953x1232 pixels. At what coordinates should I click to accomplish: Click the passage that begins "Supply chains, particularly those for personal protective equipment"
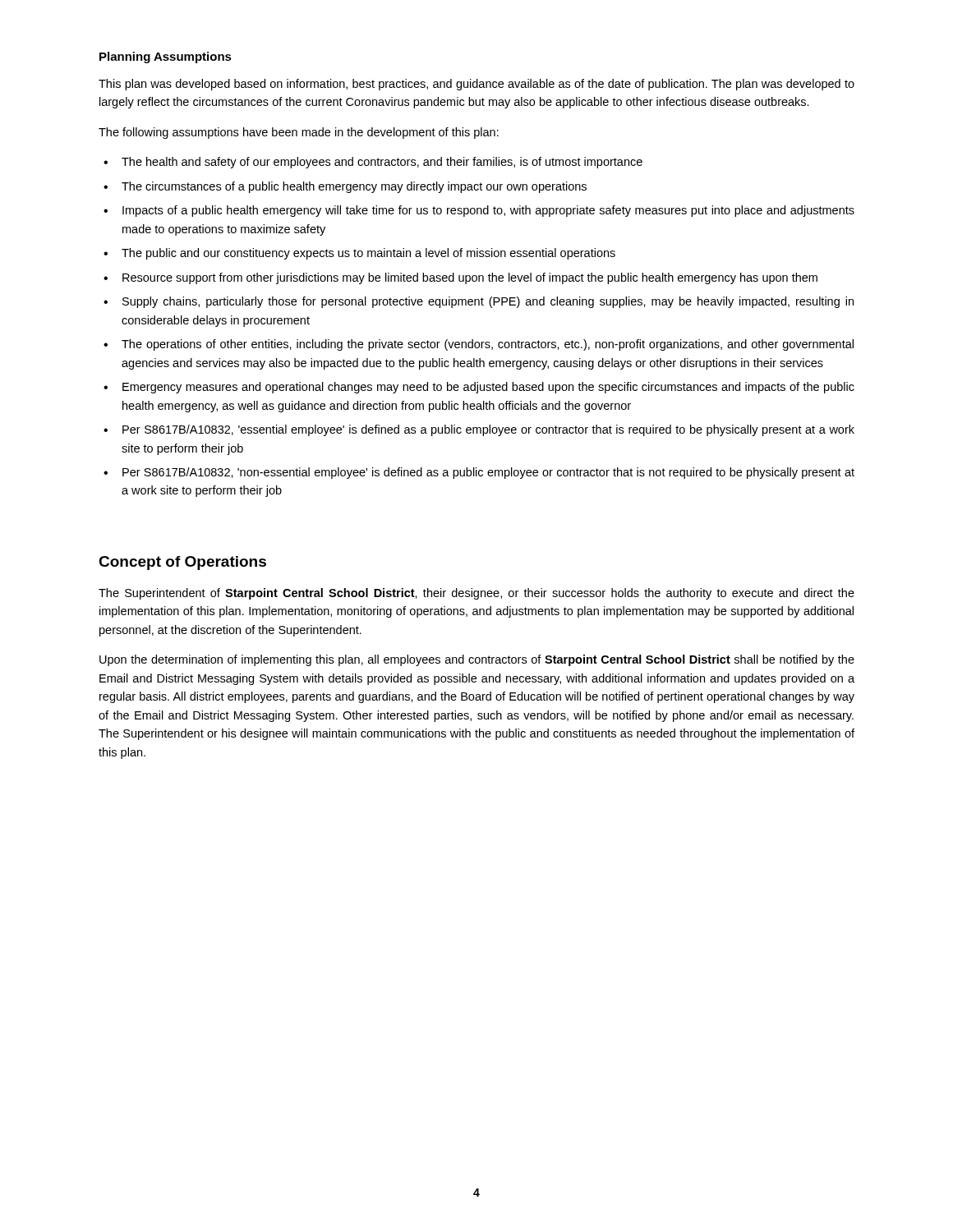[x=488, y=311]
